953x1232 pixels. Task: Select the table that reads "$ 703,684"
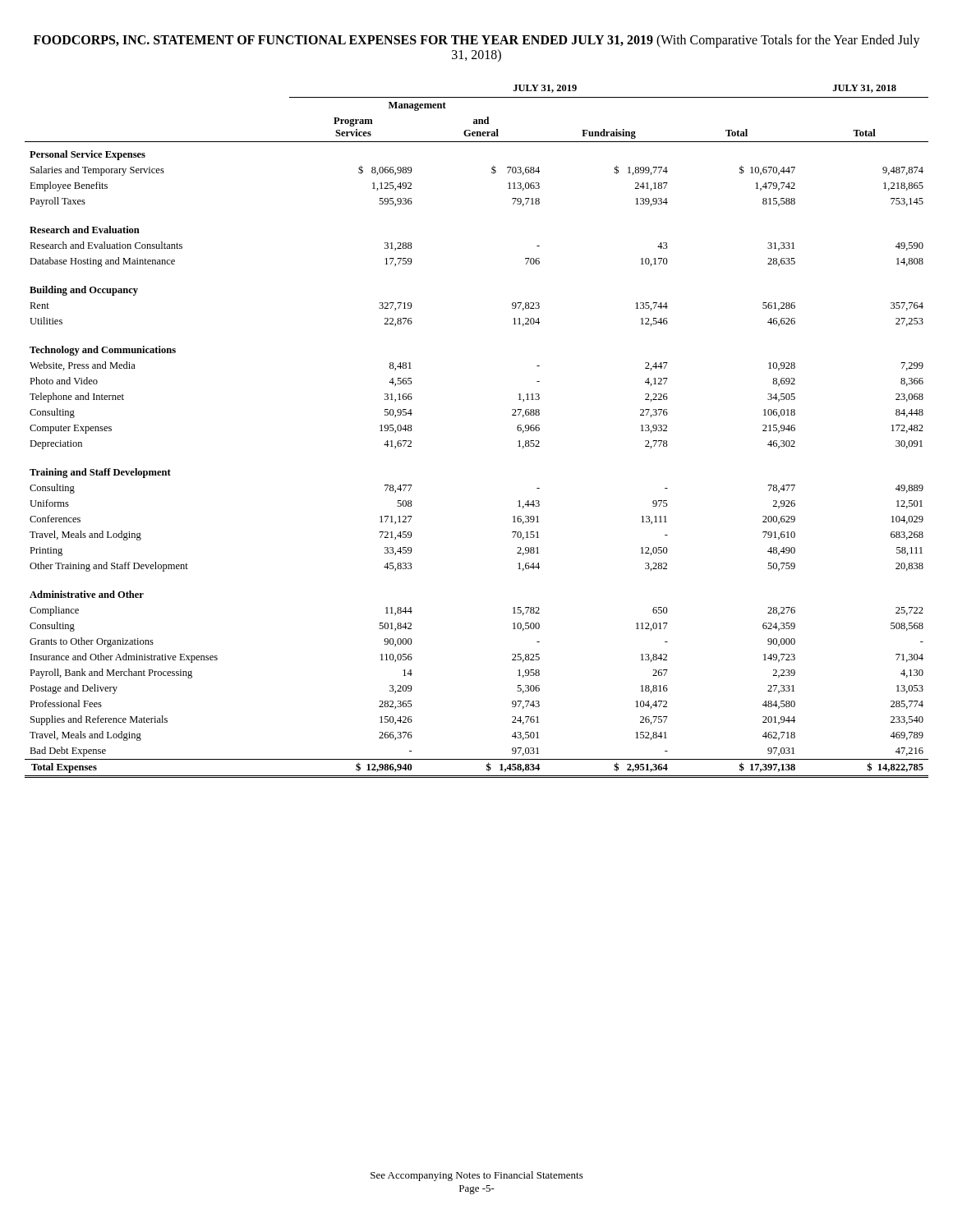[x=476, y=428]
